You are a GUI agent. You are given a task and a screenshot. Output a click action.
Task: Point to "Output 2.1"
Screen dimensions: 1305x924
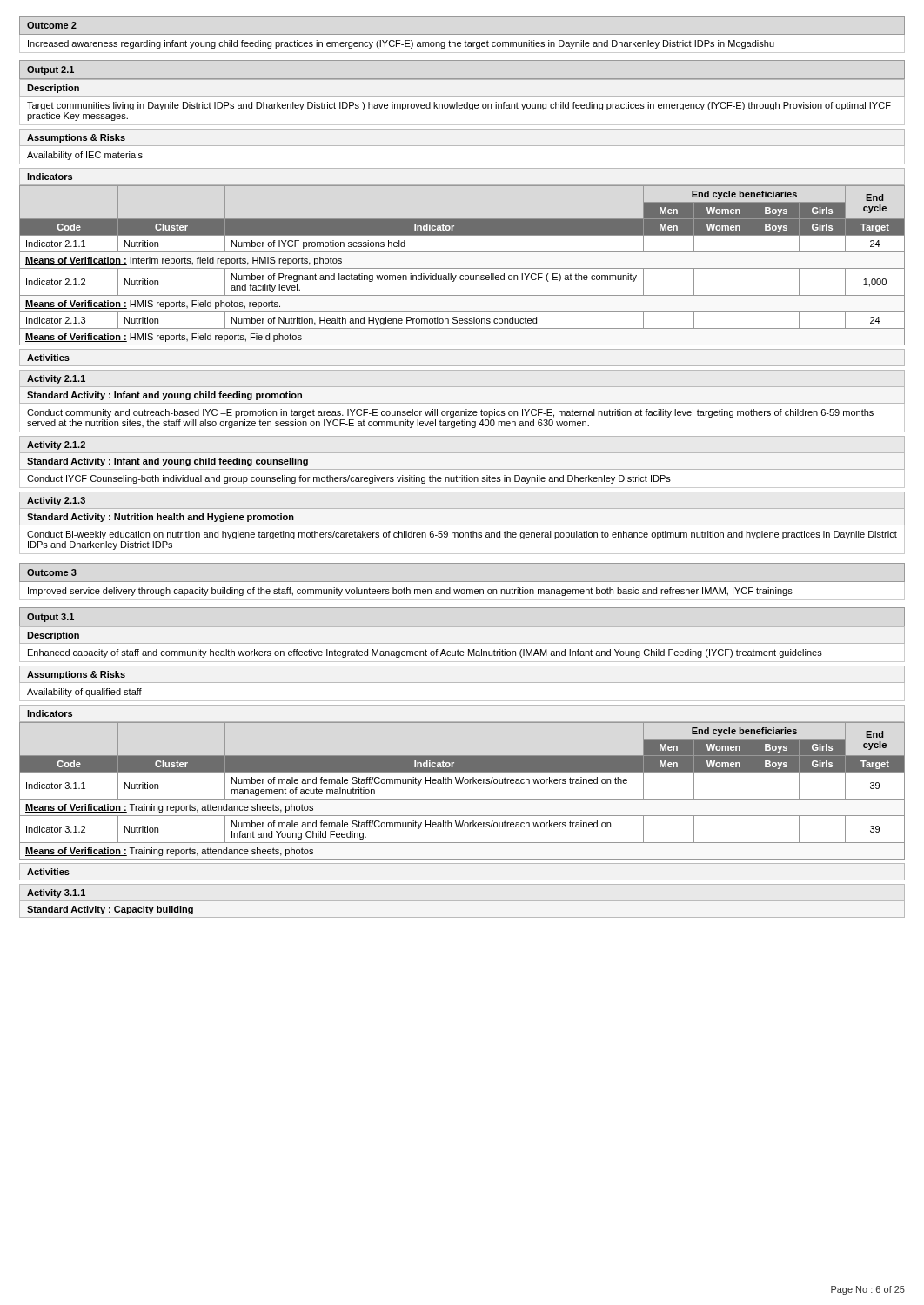pos(51,70)
